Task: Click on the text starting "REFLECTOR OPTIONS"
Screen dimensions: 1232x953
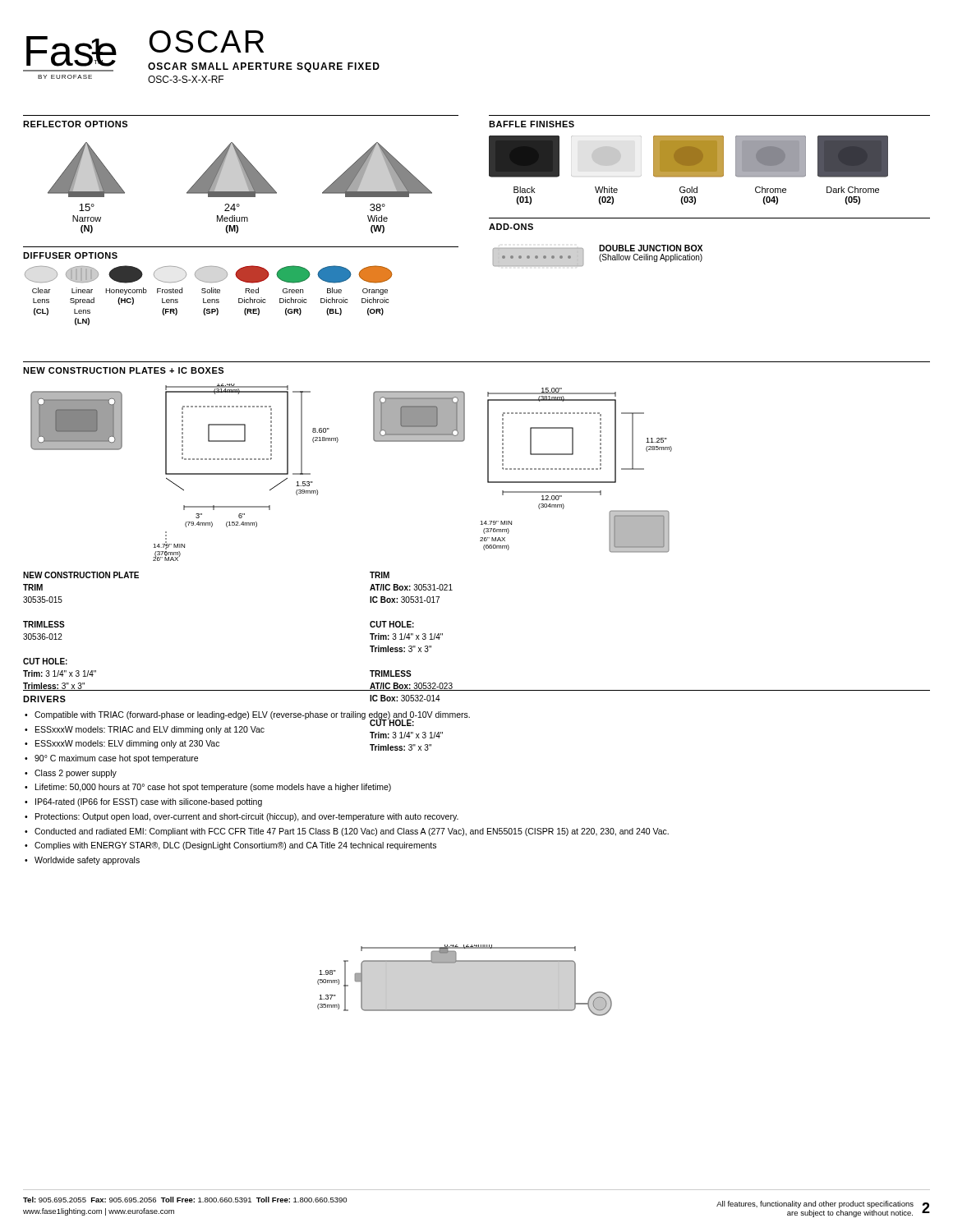Action: tap(76, 124)
